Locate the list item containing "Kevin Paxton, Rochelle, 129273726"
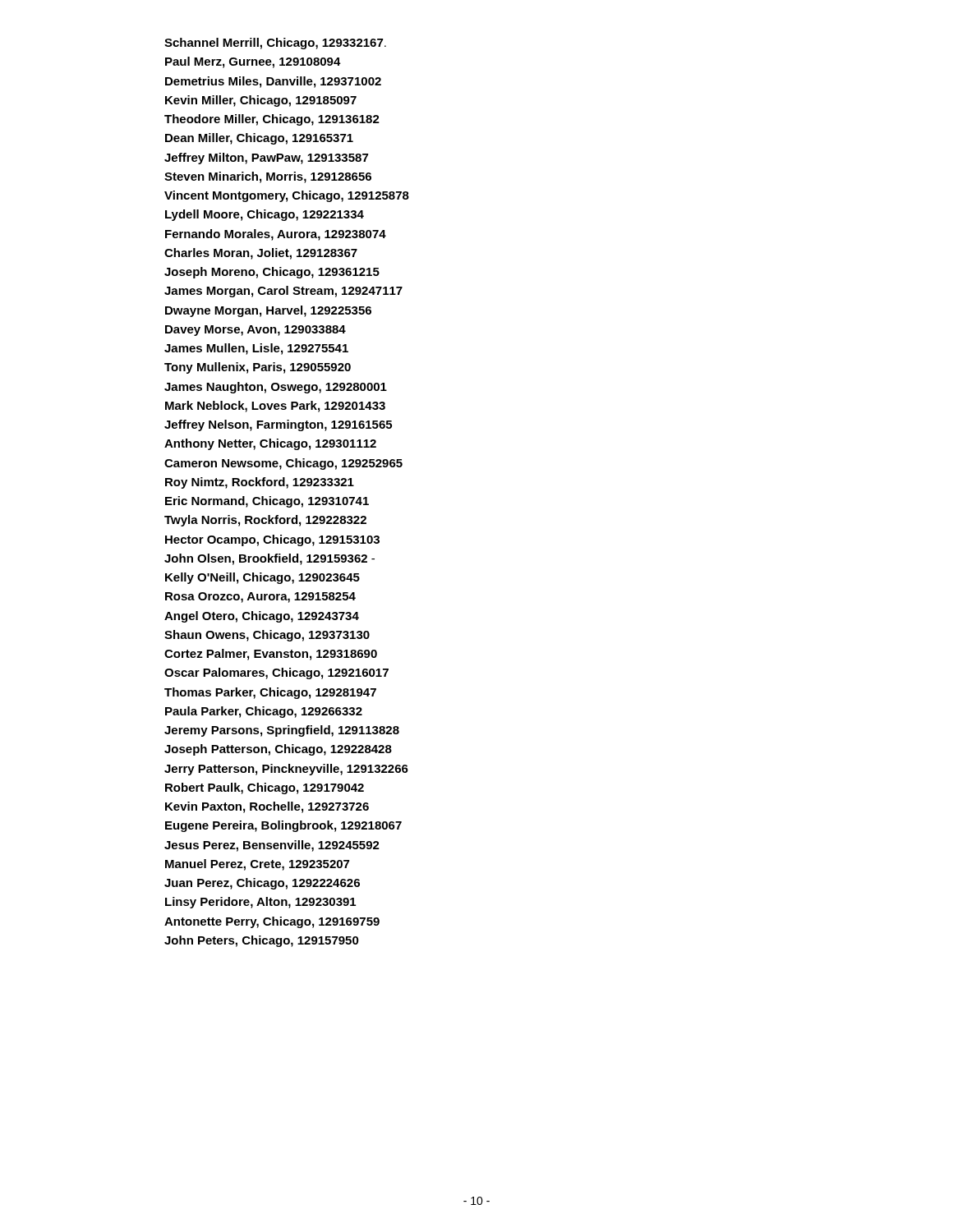The height and width of the screenshot is (1232, 953). [x=267, y=807]
